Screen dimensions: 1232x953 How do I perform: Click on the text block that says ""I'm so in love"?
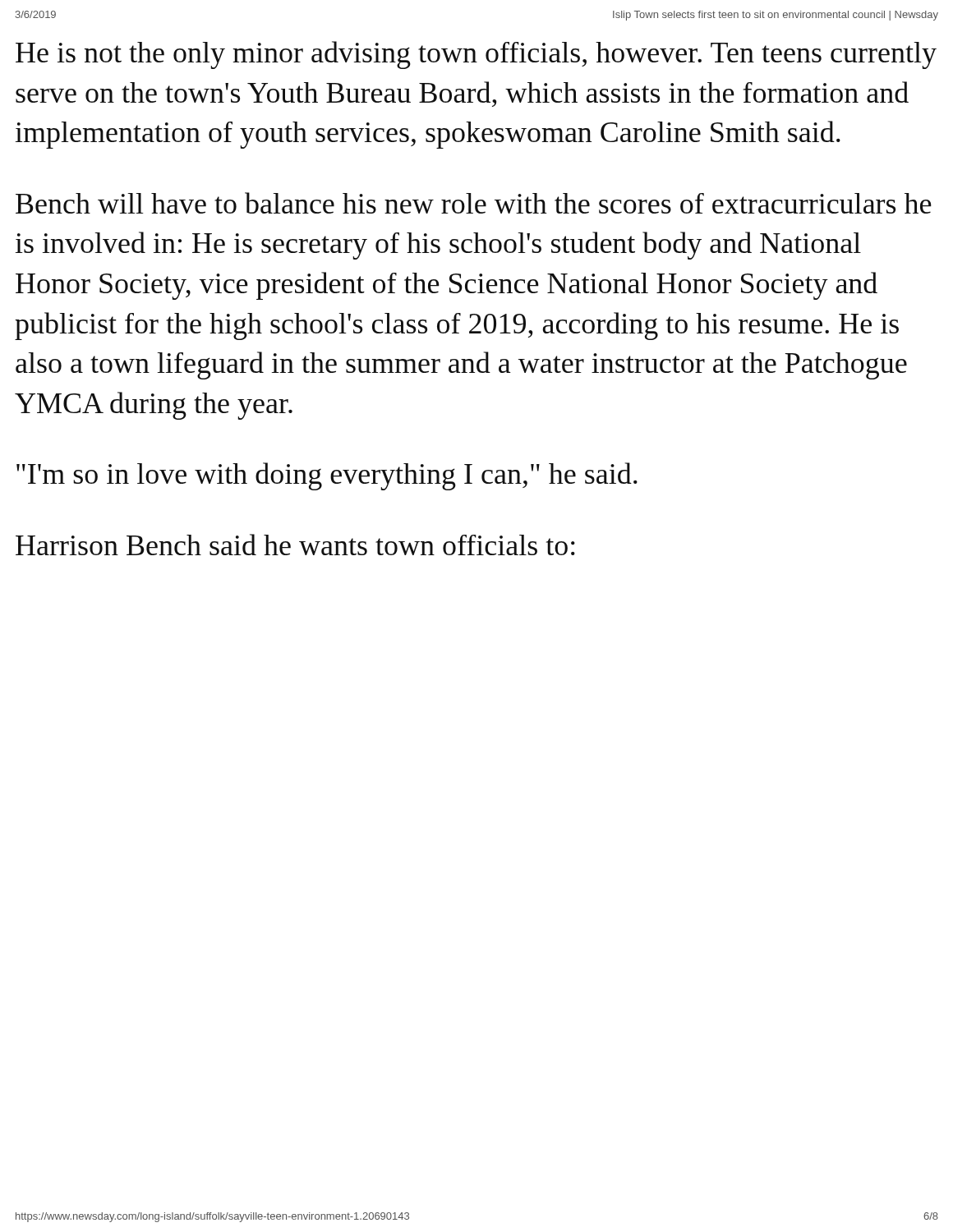coord(327,474)
